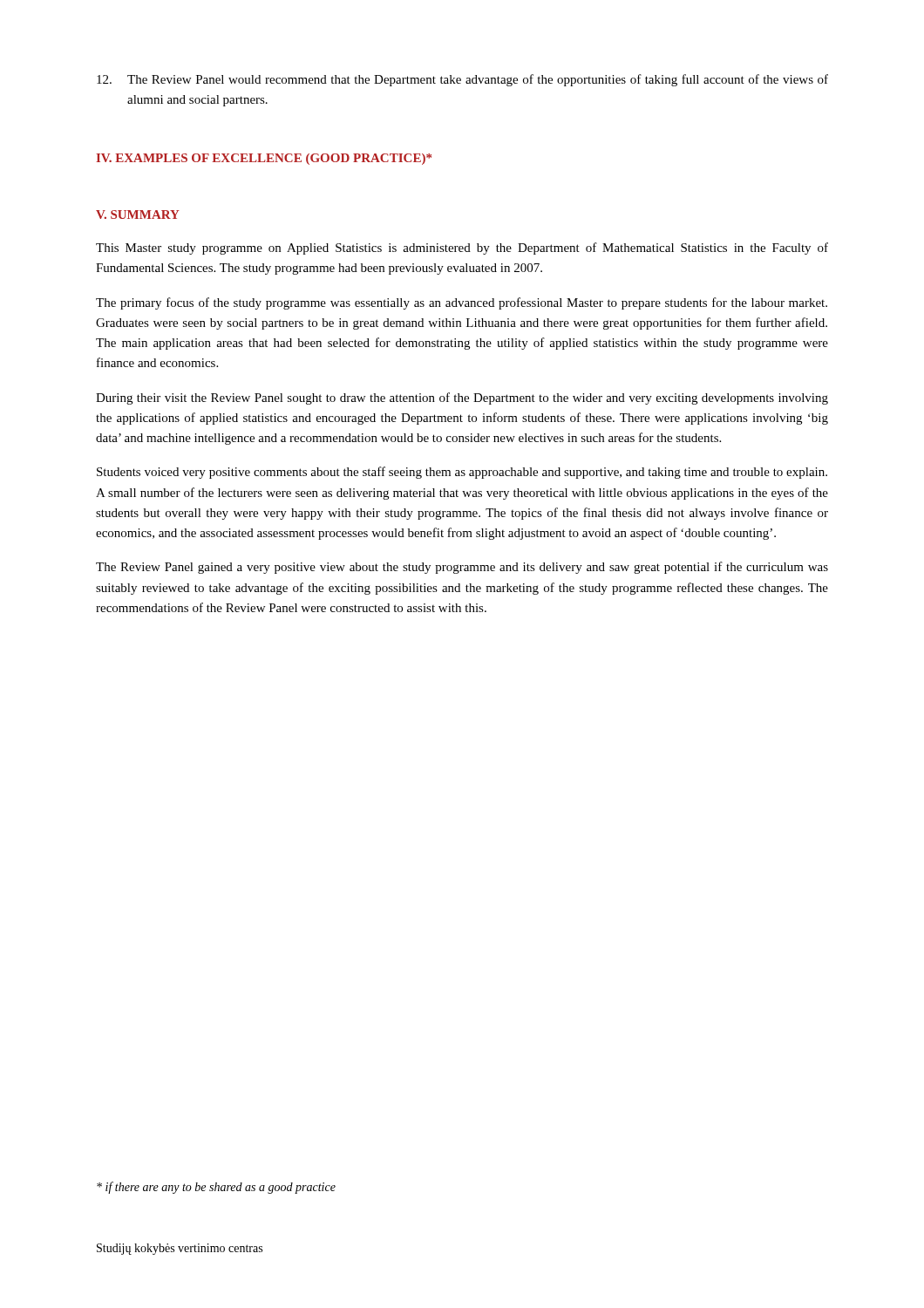Click on the text block starting "IV. EXAMPLES OF EXCELLENCE (GOOD"
Image resolution: width=924 pixels, height=1308 pixels.
tap(264, 158)
